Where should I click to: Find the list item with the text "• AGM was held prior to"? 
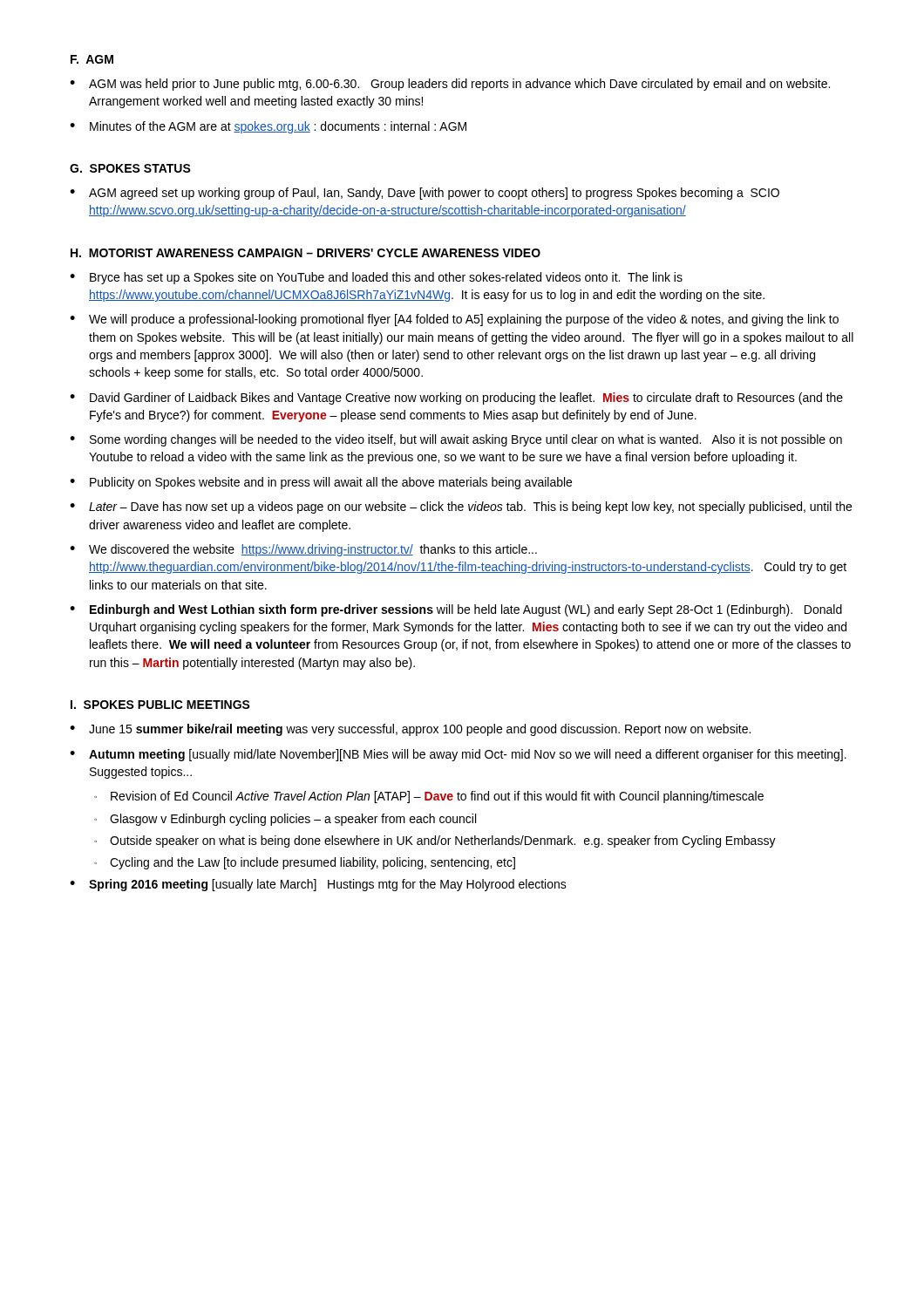(x=462, y=93)
